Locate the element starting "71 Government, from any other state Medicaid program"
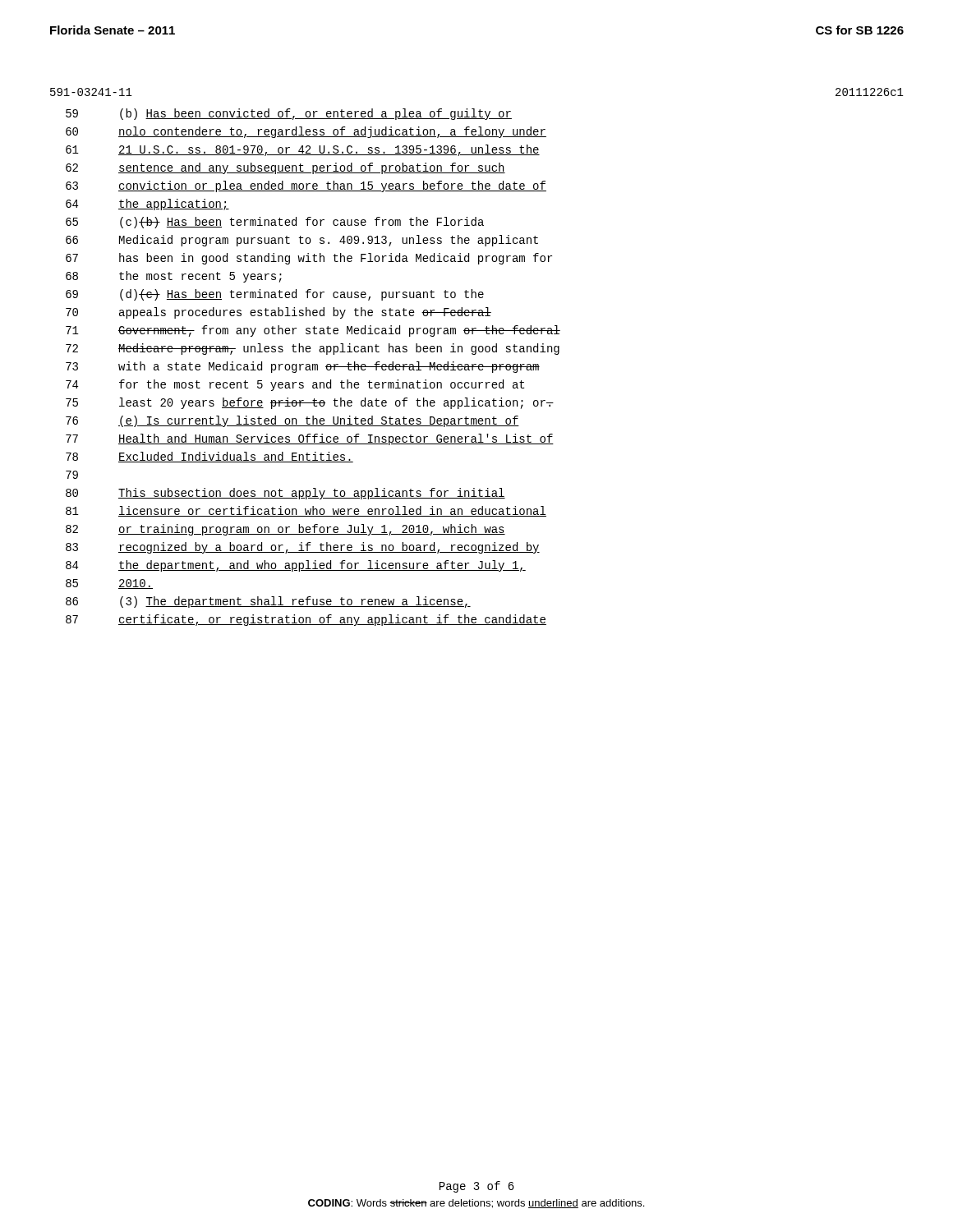 [x=476, y=332]
